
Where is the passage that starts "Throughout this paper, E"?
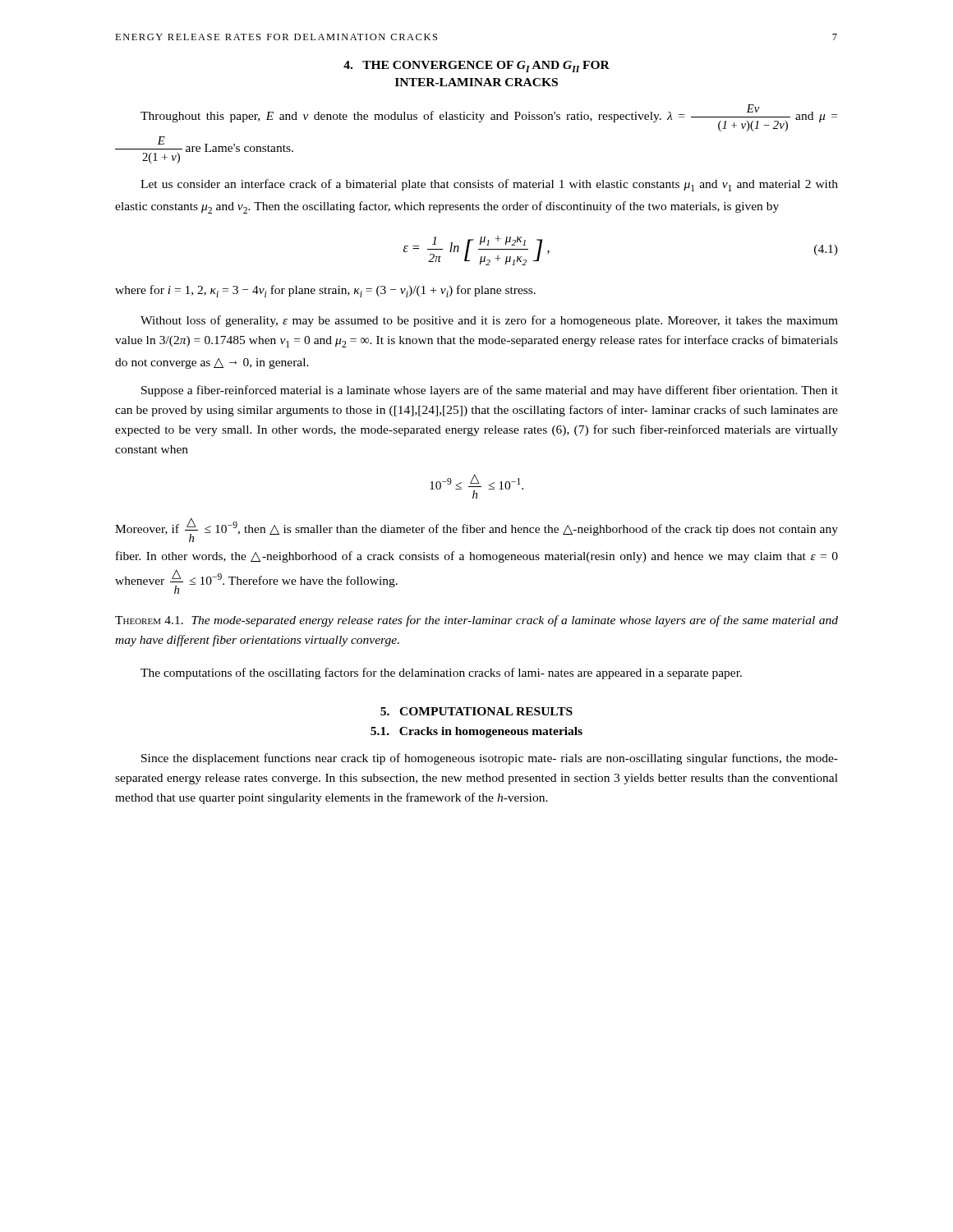pos(476,133)
